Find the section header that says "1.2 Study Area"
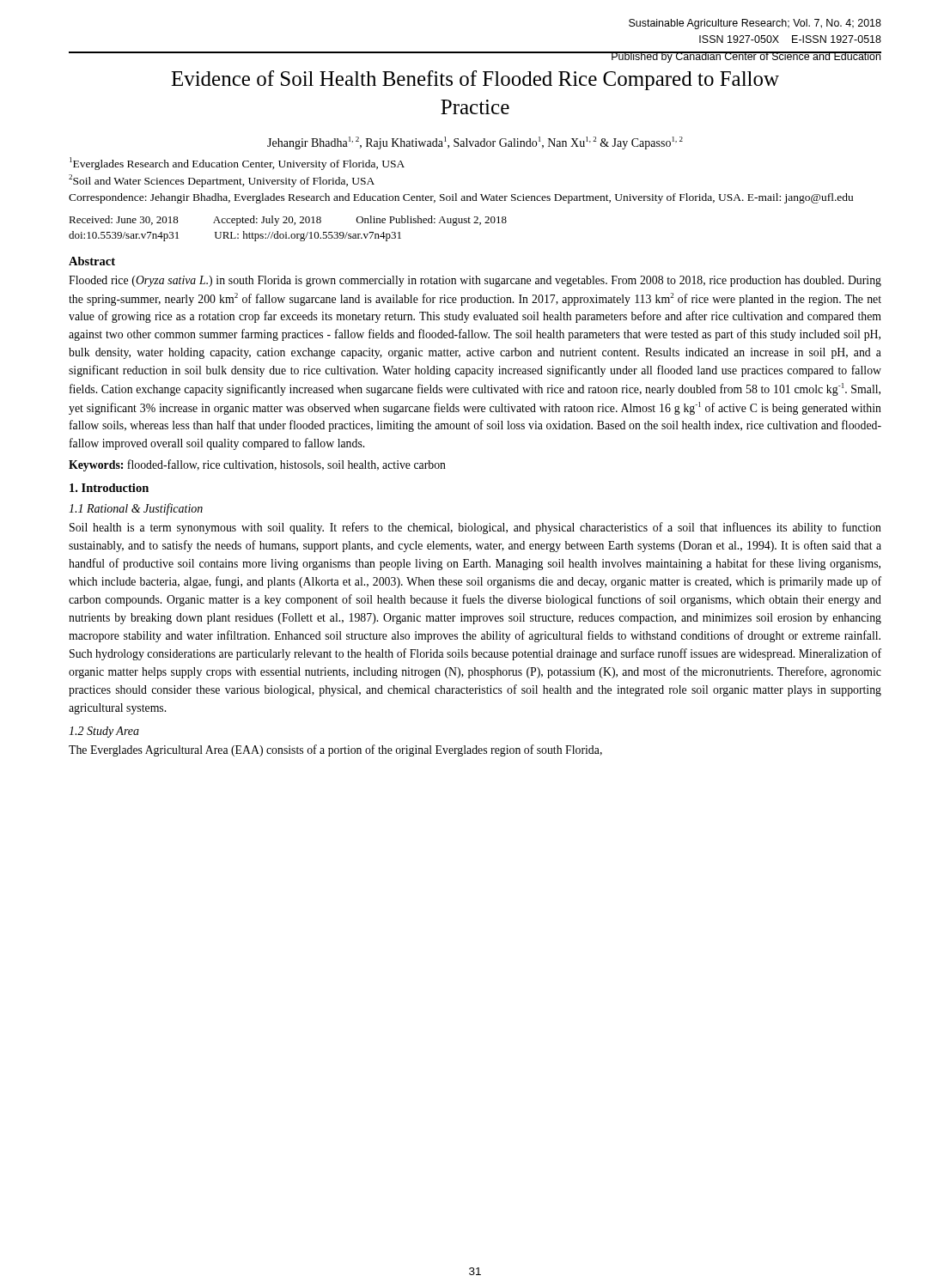950x1288 pixels. [104, 731]
